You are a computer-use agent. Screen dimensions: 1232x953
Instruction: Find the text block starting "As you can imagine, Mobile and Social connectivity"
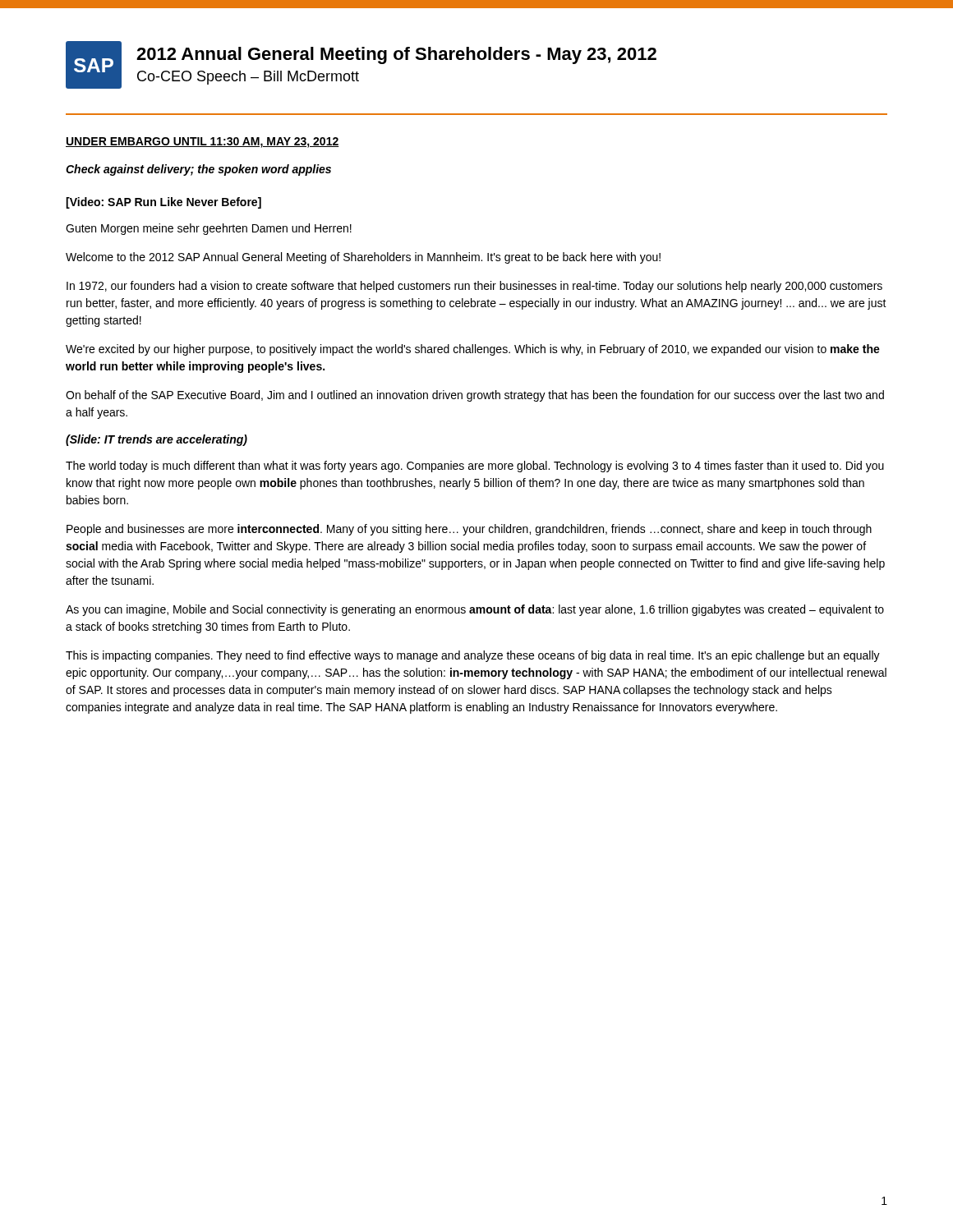[475, 618]
